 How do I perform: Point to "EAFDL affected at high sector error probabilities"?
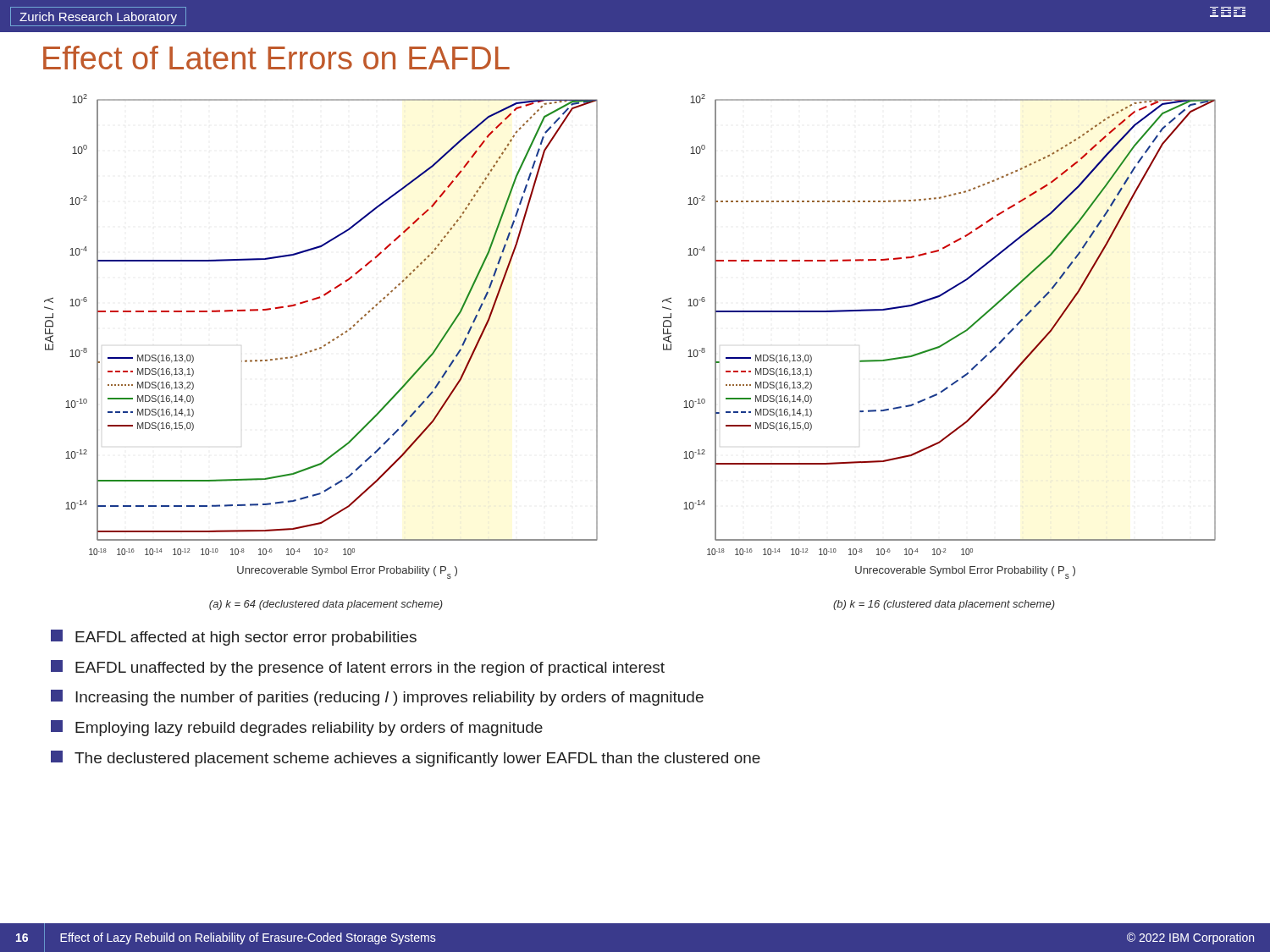coord(234,637)
